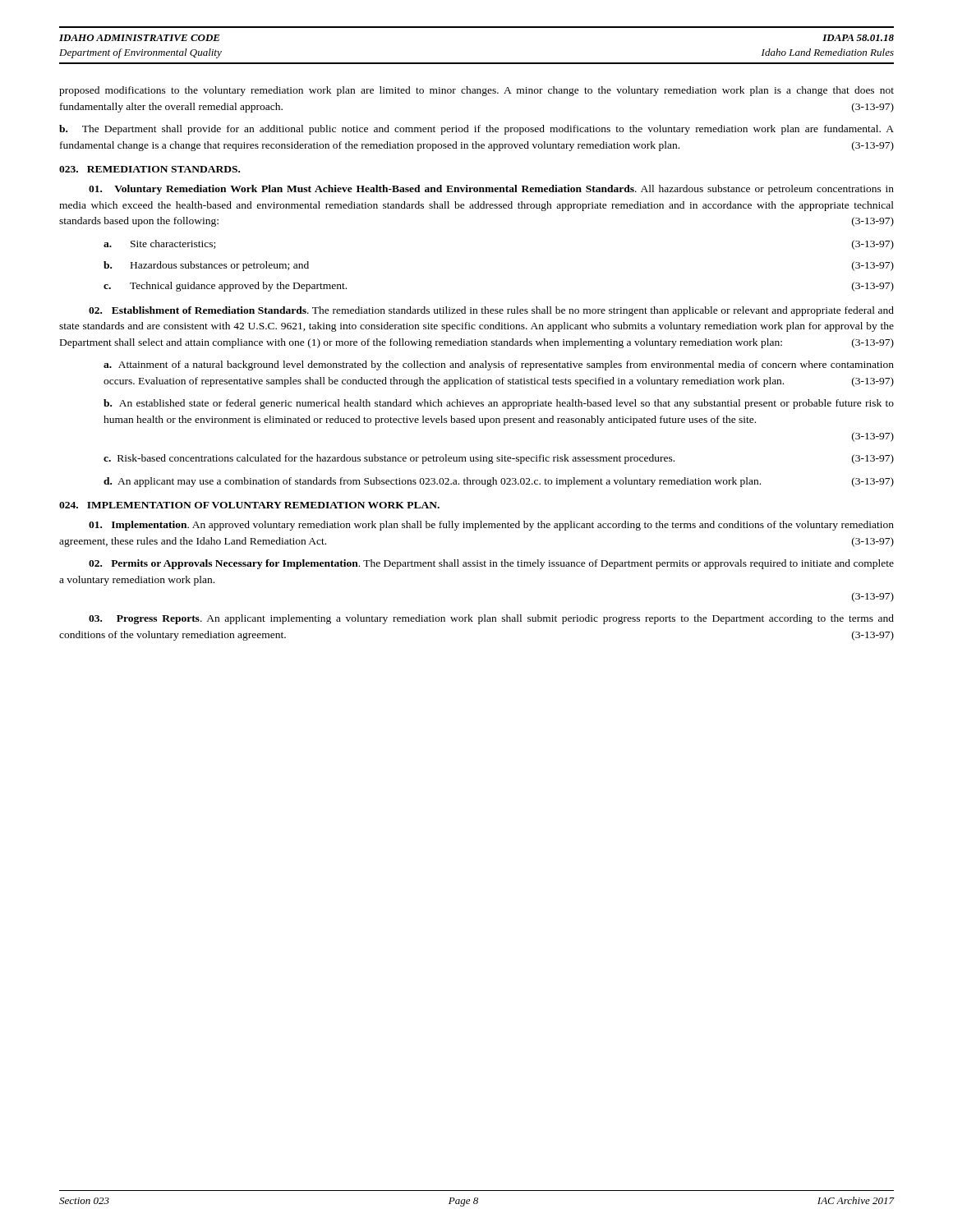Point to the text starting "Implementation. An approved voluntary remediation"
This screenshot has width=953, height=1232.
tap(476, 533)
